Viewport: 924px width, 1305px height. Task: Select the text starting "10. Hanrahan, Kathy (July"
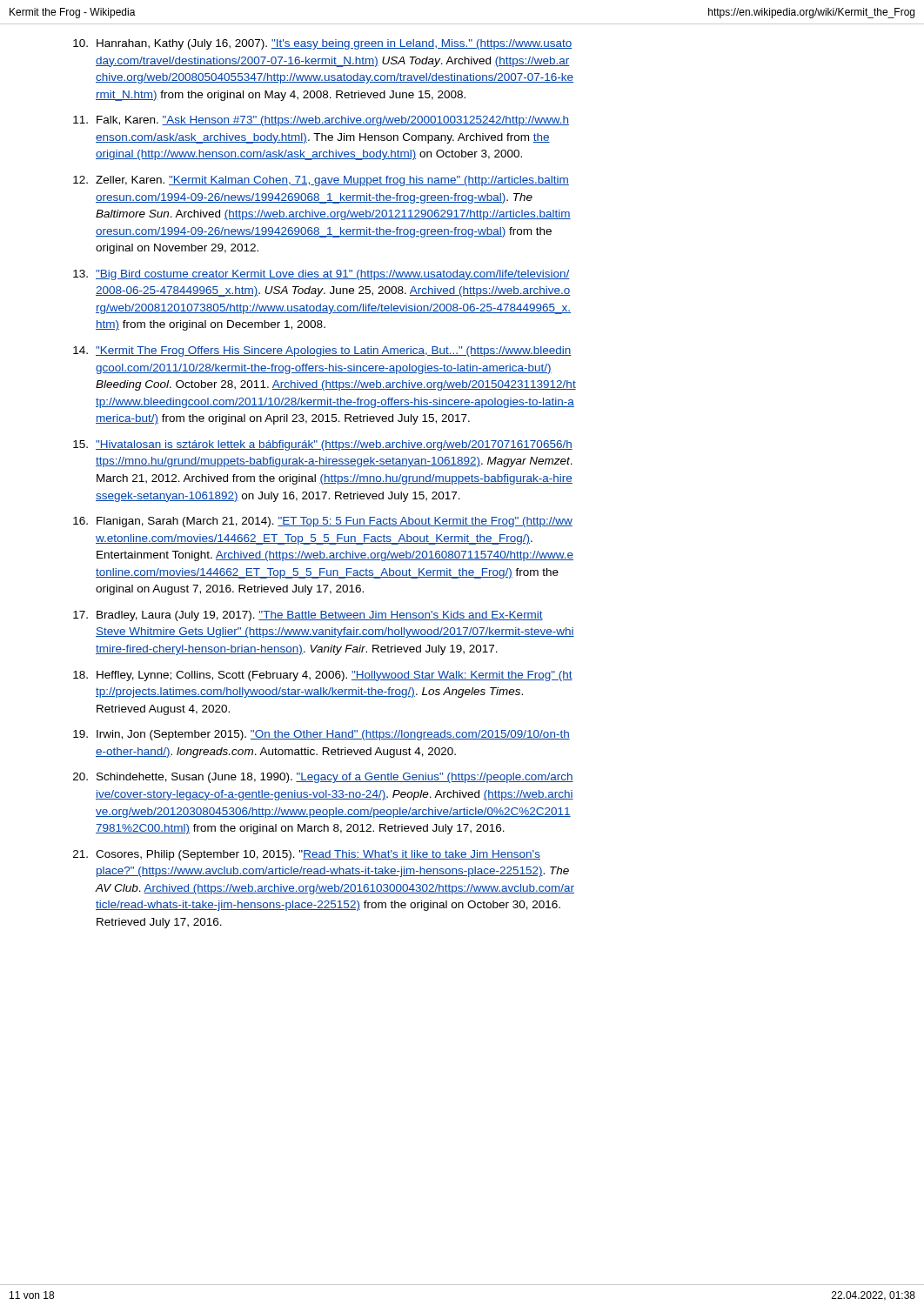[335, 68]
